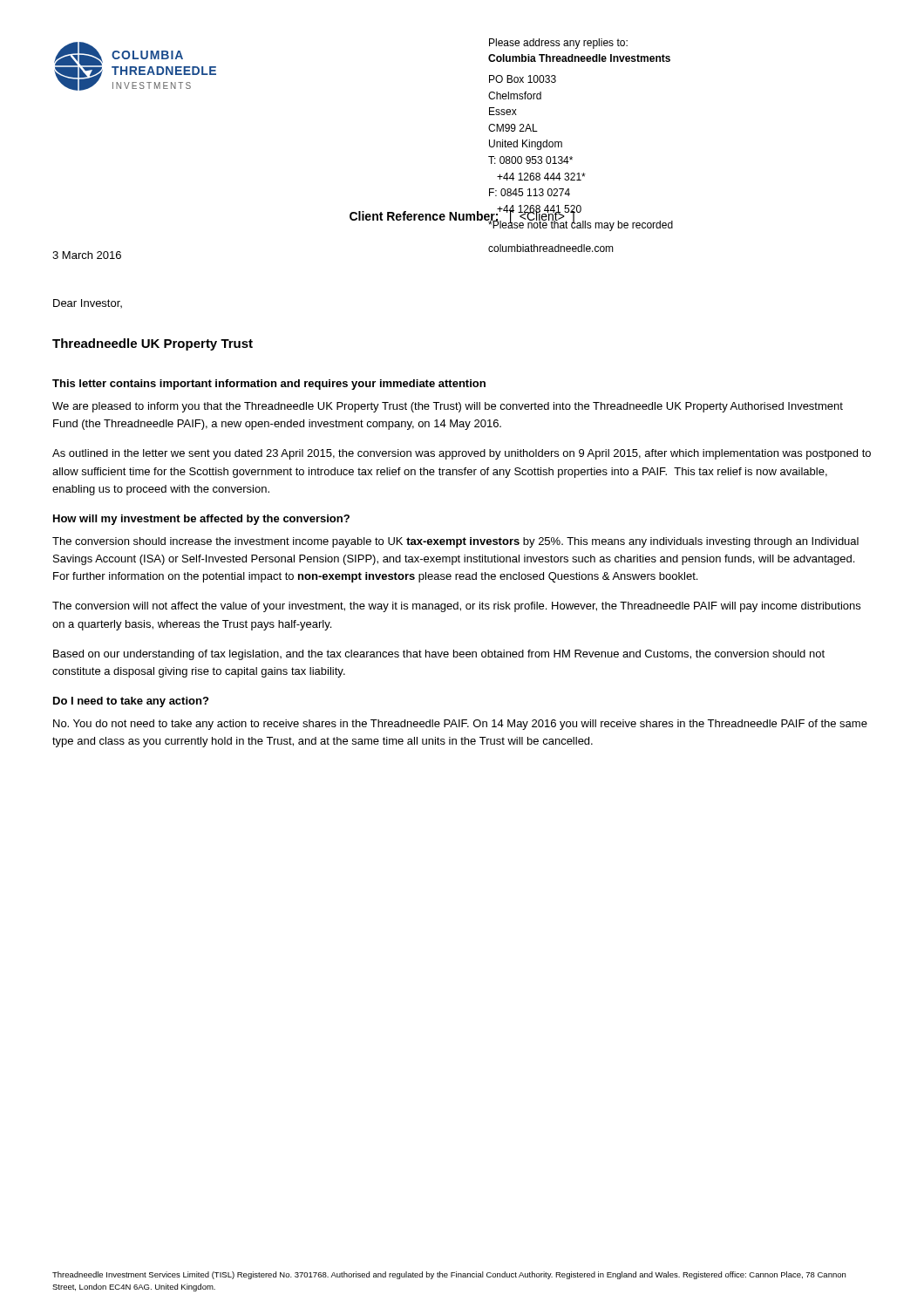Navigate to the passage starting "Dear Investor,"
924x1308 pixels.
(x=88, y=303)
